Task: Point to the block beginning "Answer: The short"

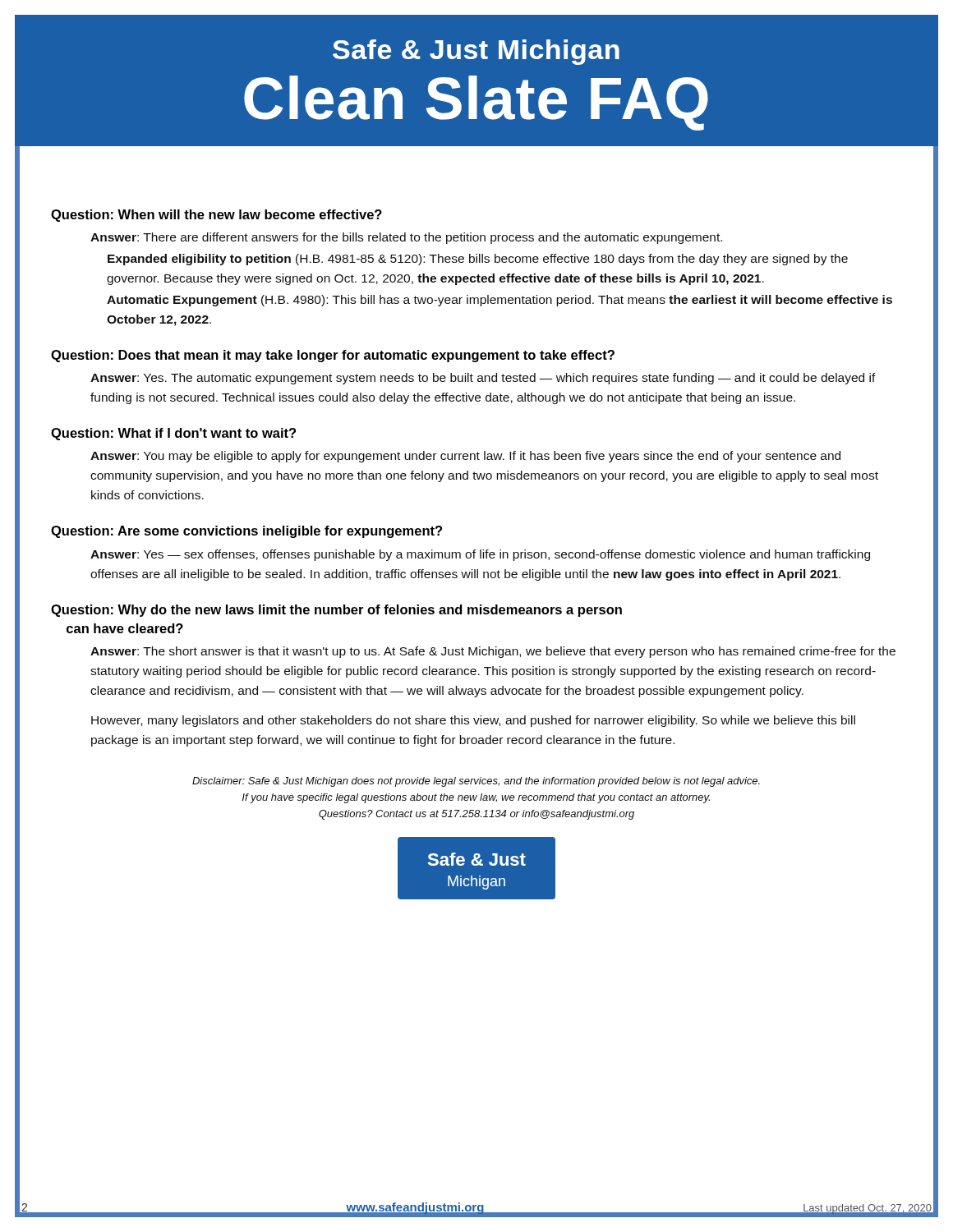Action: 493,670
